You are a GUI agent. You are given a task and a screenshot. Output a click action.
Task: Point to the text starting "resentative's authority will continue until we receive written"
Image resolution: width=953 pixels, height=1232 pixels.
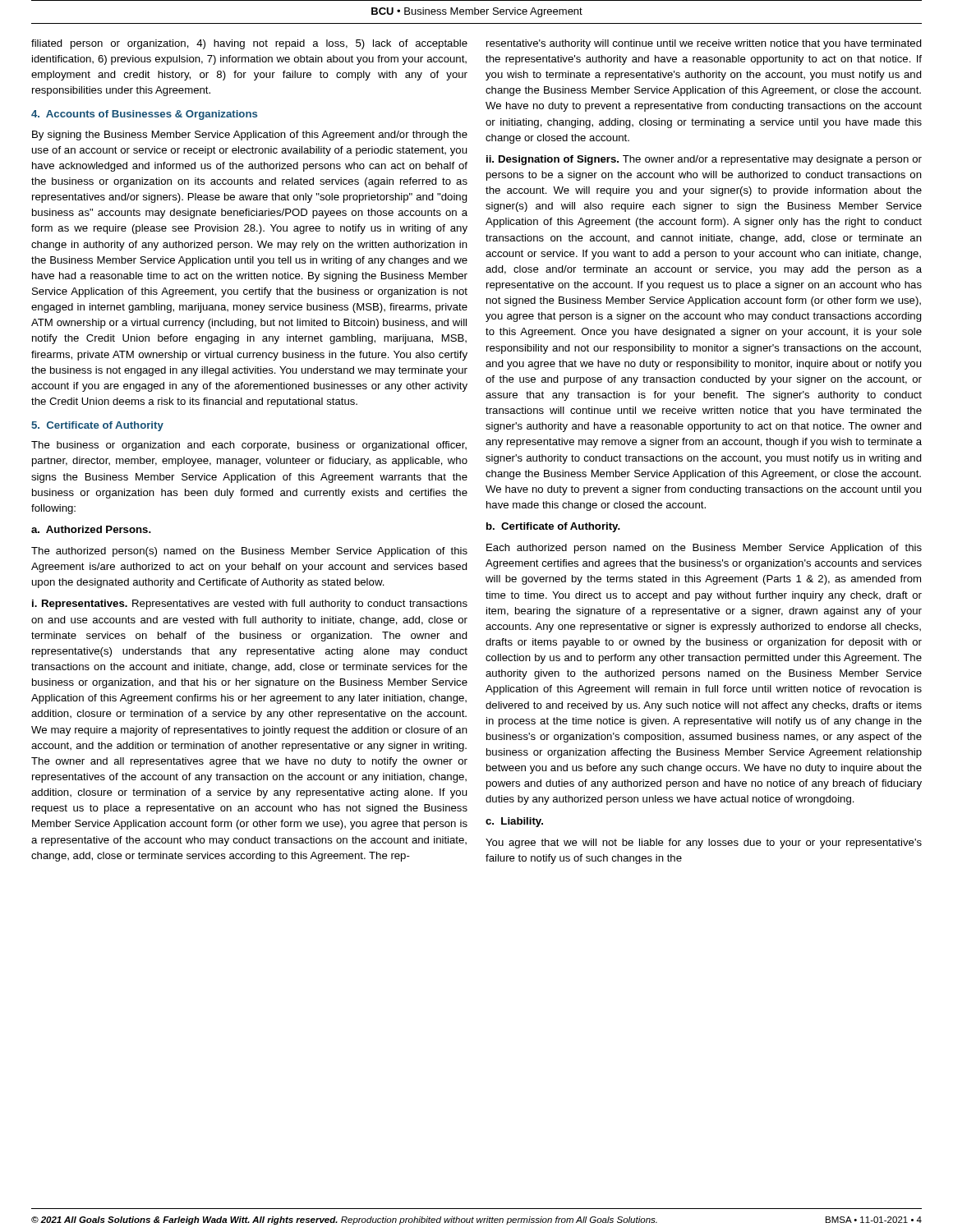(x=704, y=274)
